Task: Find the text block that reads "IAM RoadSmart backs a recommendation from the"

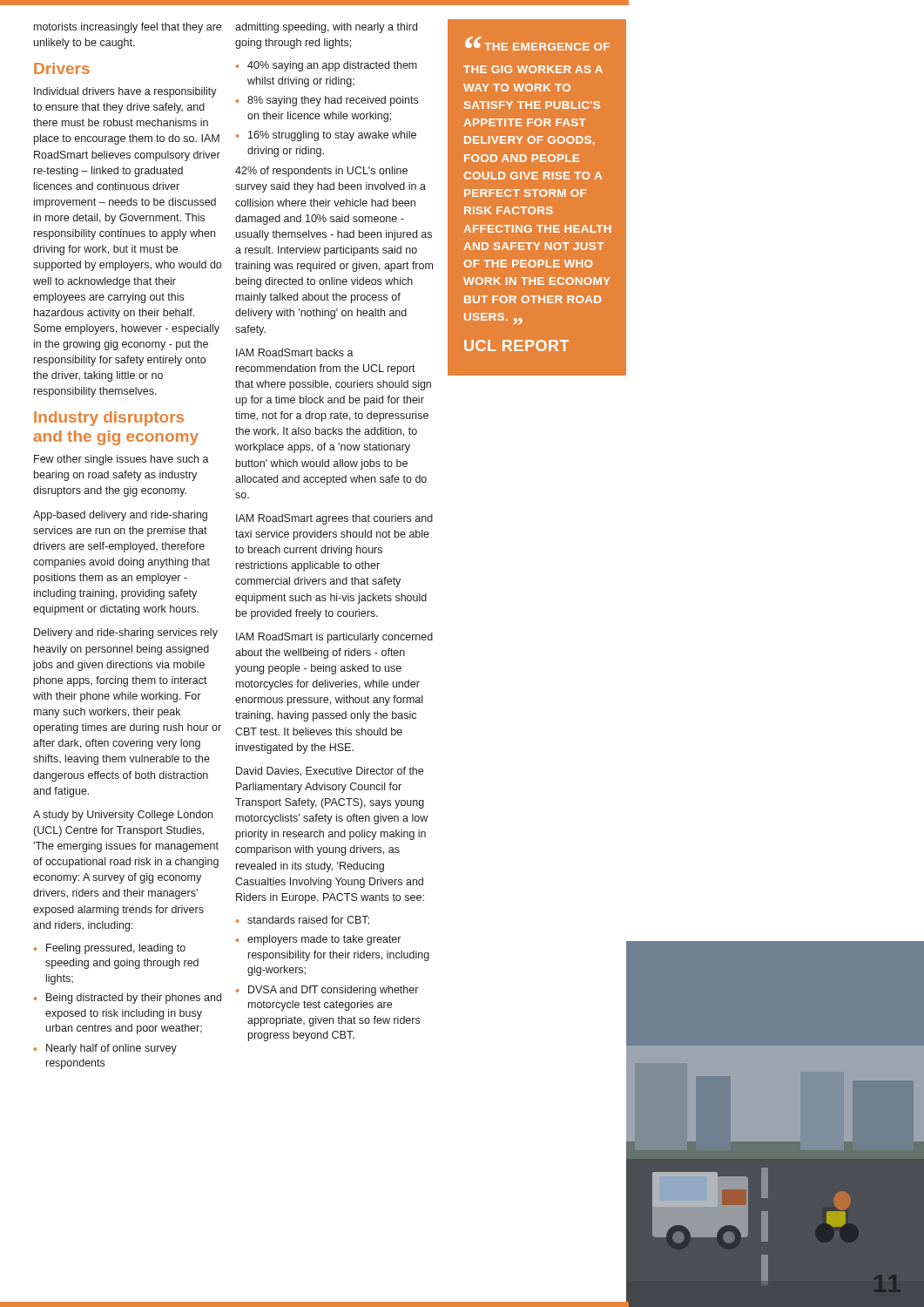Action: pos(333,424)
